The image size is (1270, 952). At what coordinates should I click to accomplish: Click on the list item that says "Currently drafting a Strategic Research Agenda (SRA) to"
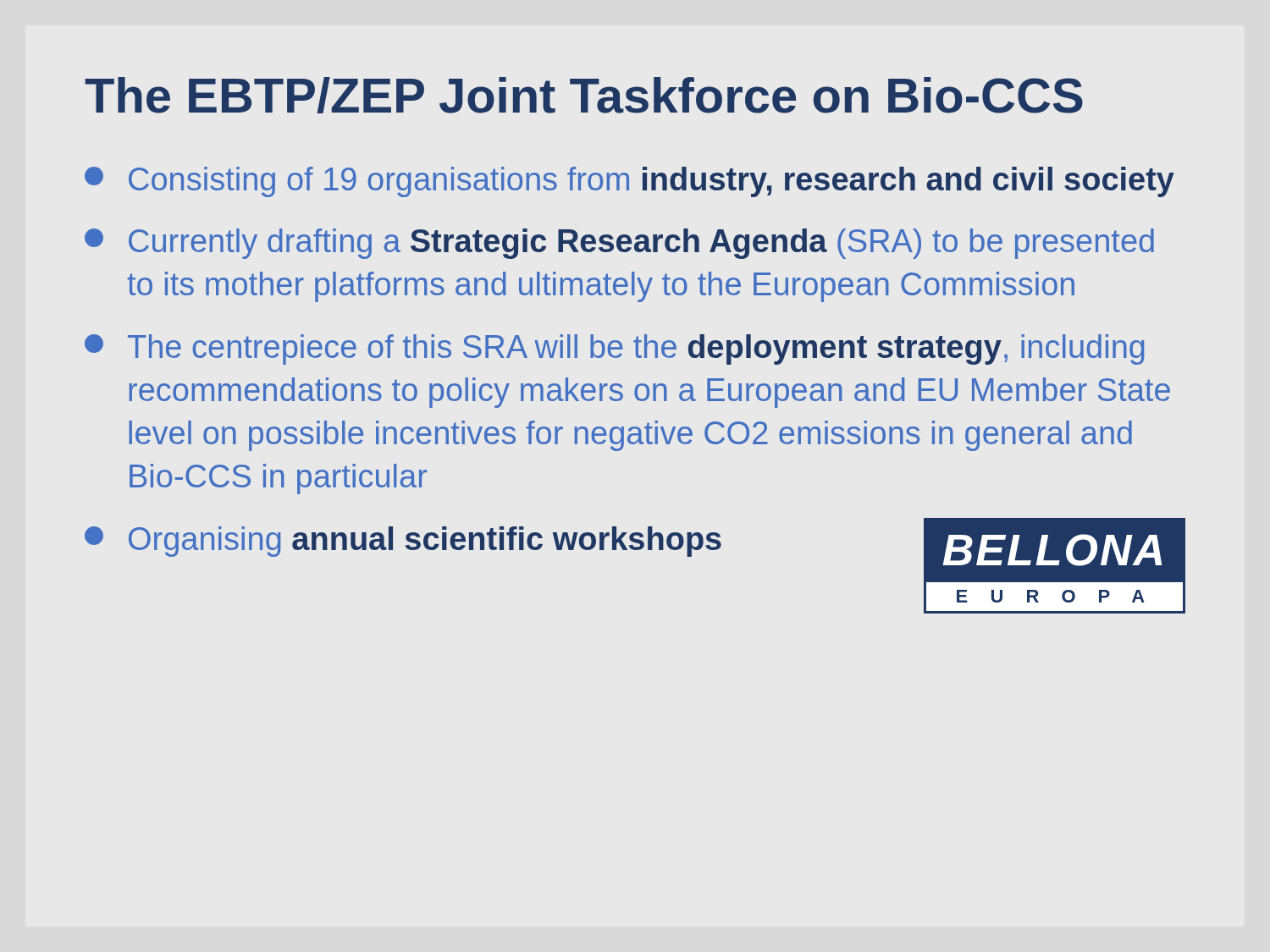[x=635, y=263]
